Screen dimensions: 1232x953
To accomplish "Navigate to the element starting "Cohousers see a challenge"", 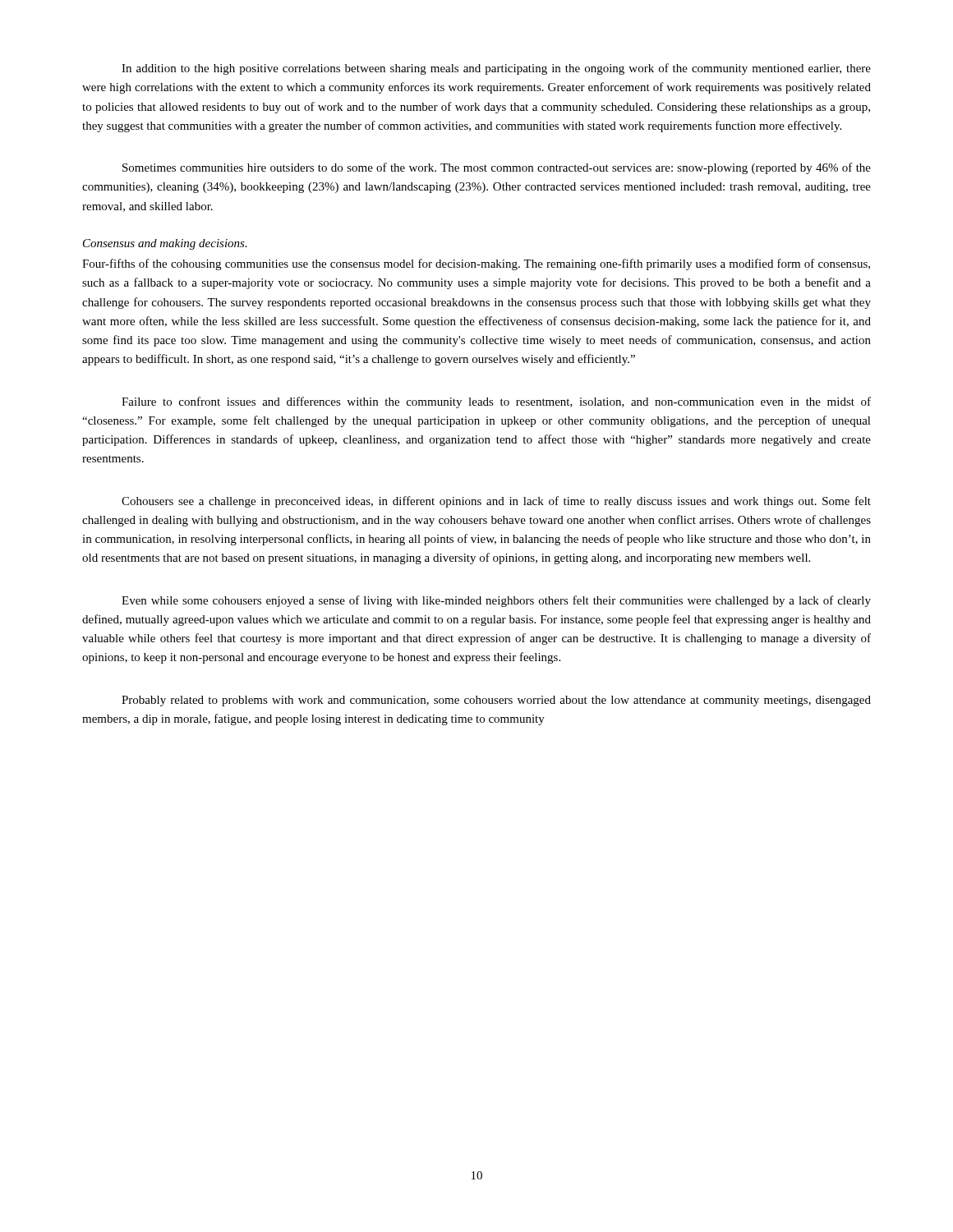I will pos(476,530).
